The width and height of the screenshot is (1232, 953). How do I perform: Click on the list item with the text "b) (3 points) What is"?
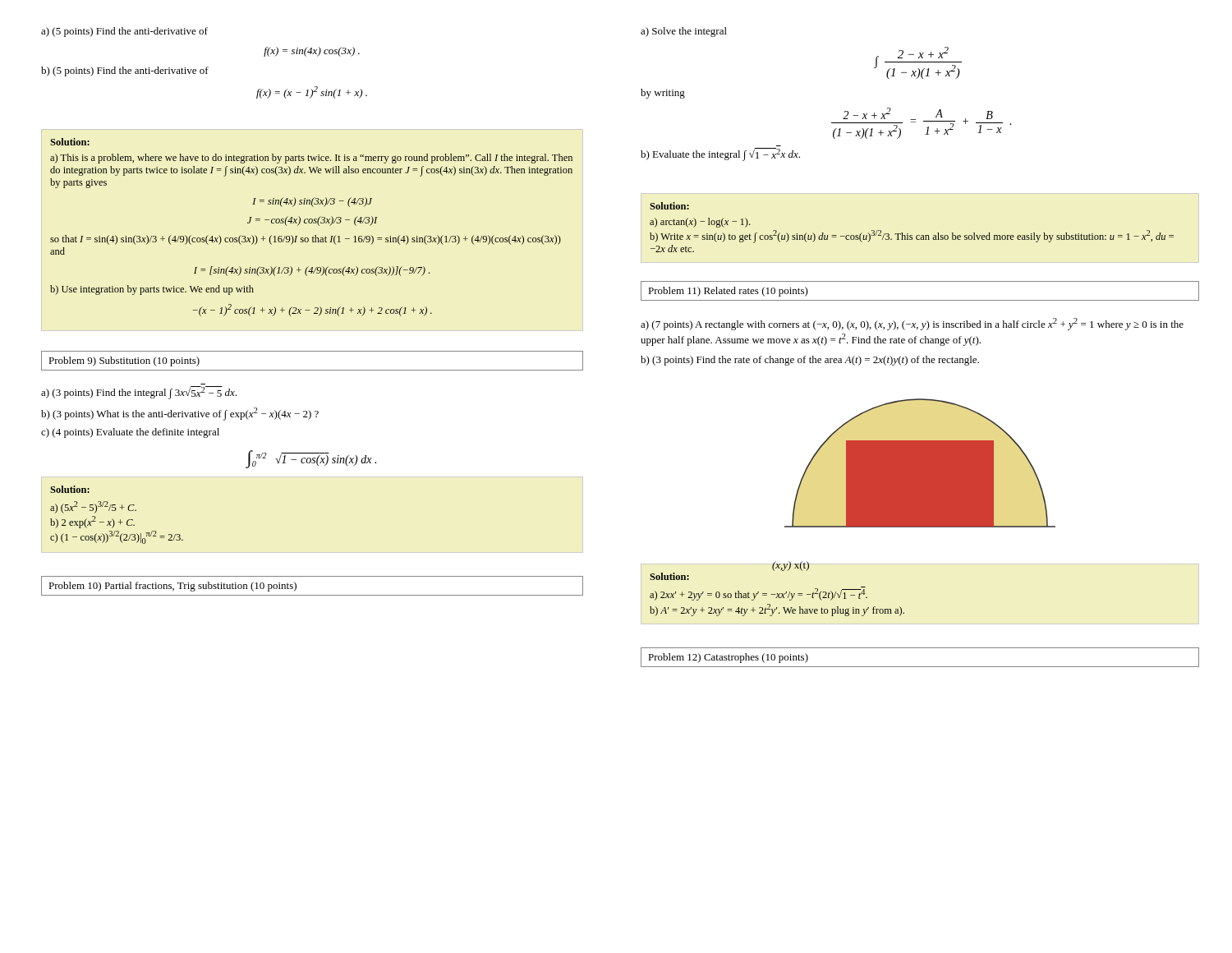180,412
